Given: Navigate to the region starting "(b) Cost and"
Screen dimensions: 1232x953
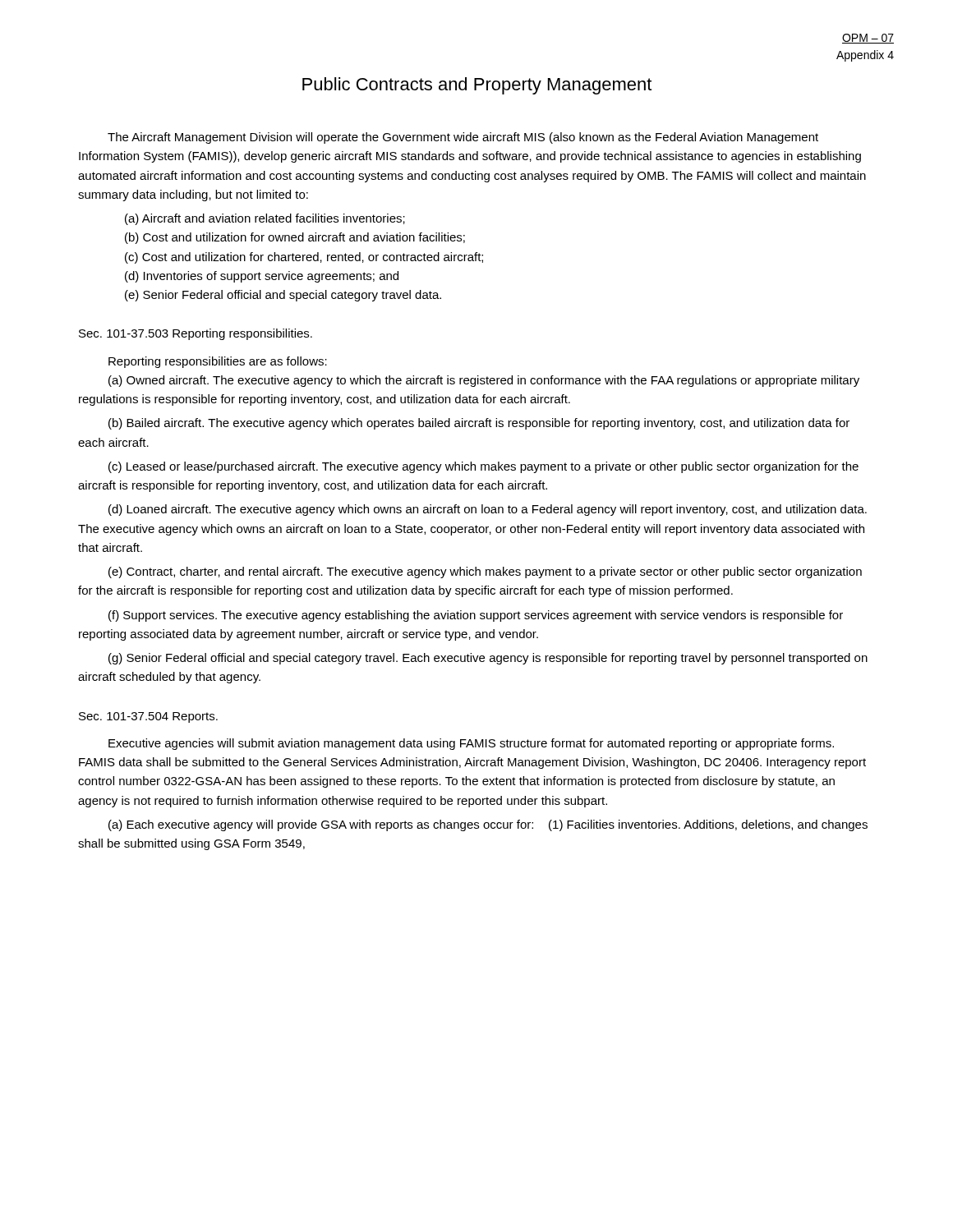Looking at the screenshot, I should click(295, 237).
